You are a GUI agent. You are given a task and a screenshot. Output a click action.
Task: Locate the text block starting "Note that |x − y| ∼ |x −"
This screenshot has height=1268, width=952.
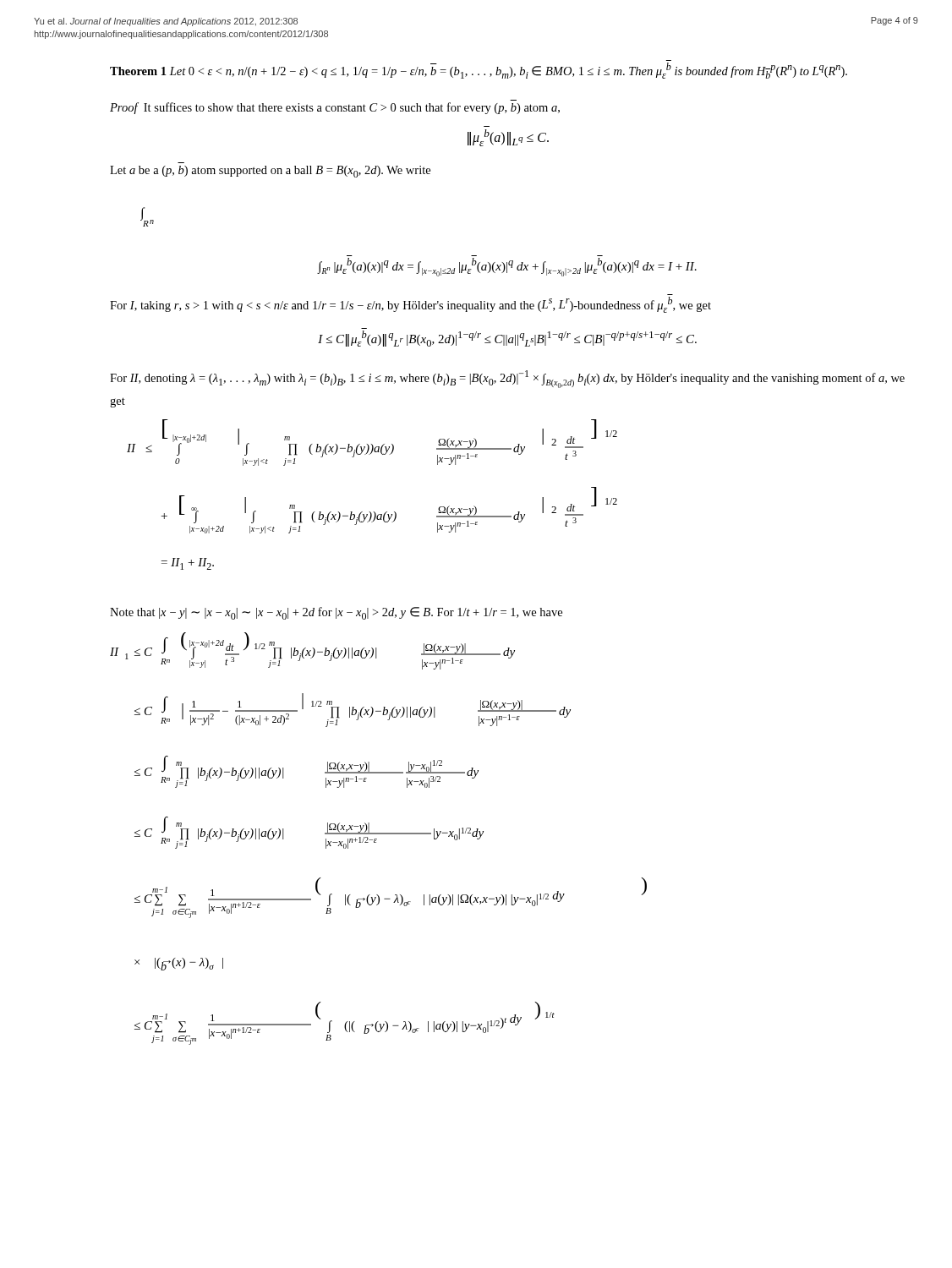(336, 614)
